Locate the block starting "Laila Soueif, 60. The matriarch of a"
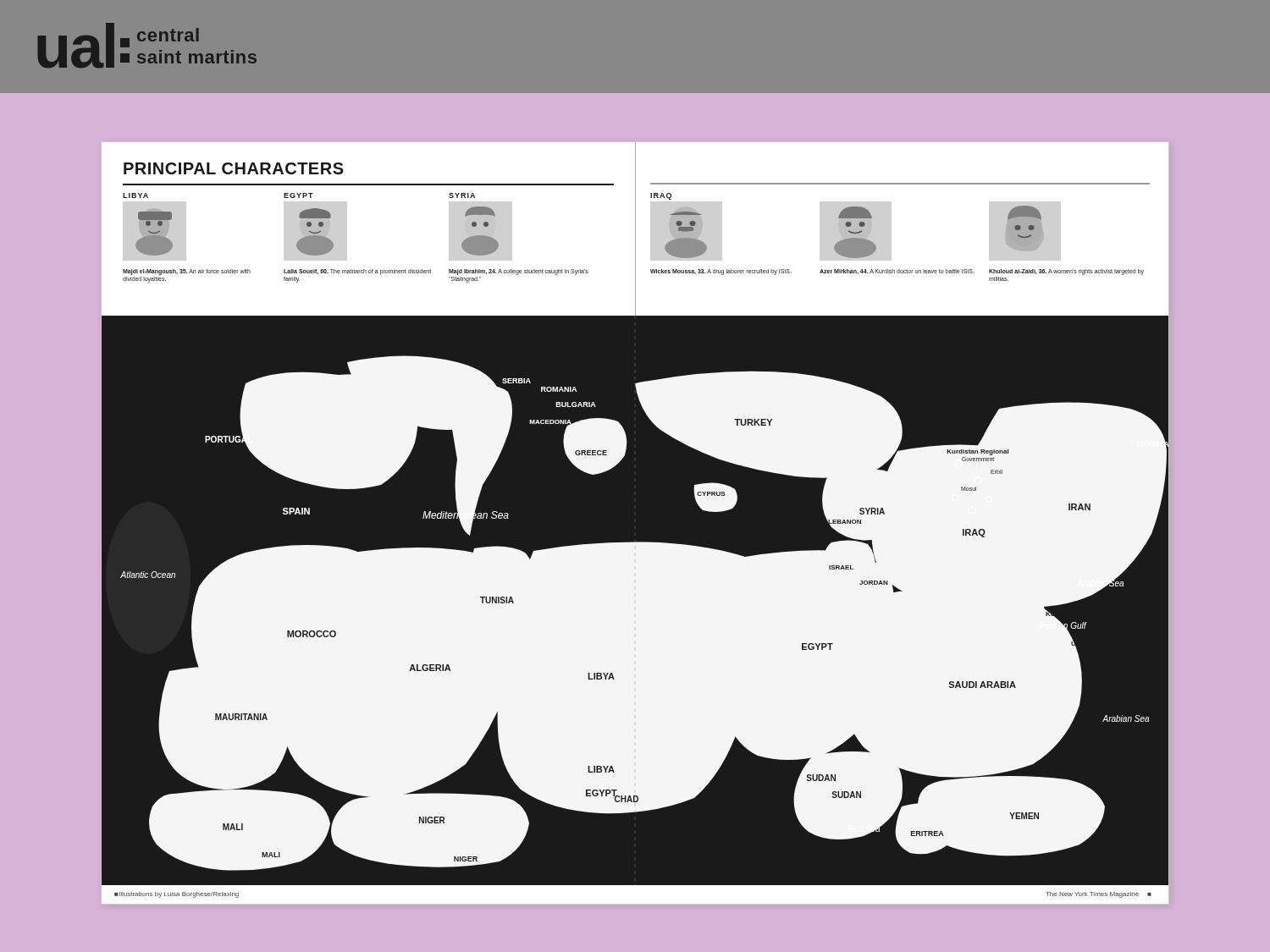 point(357,275)
